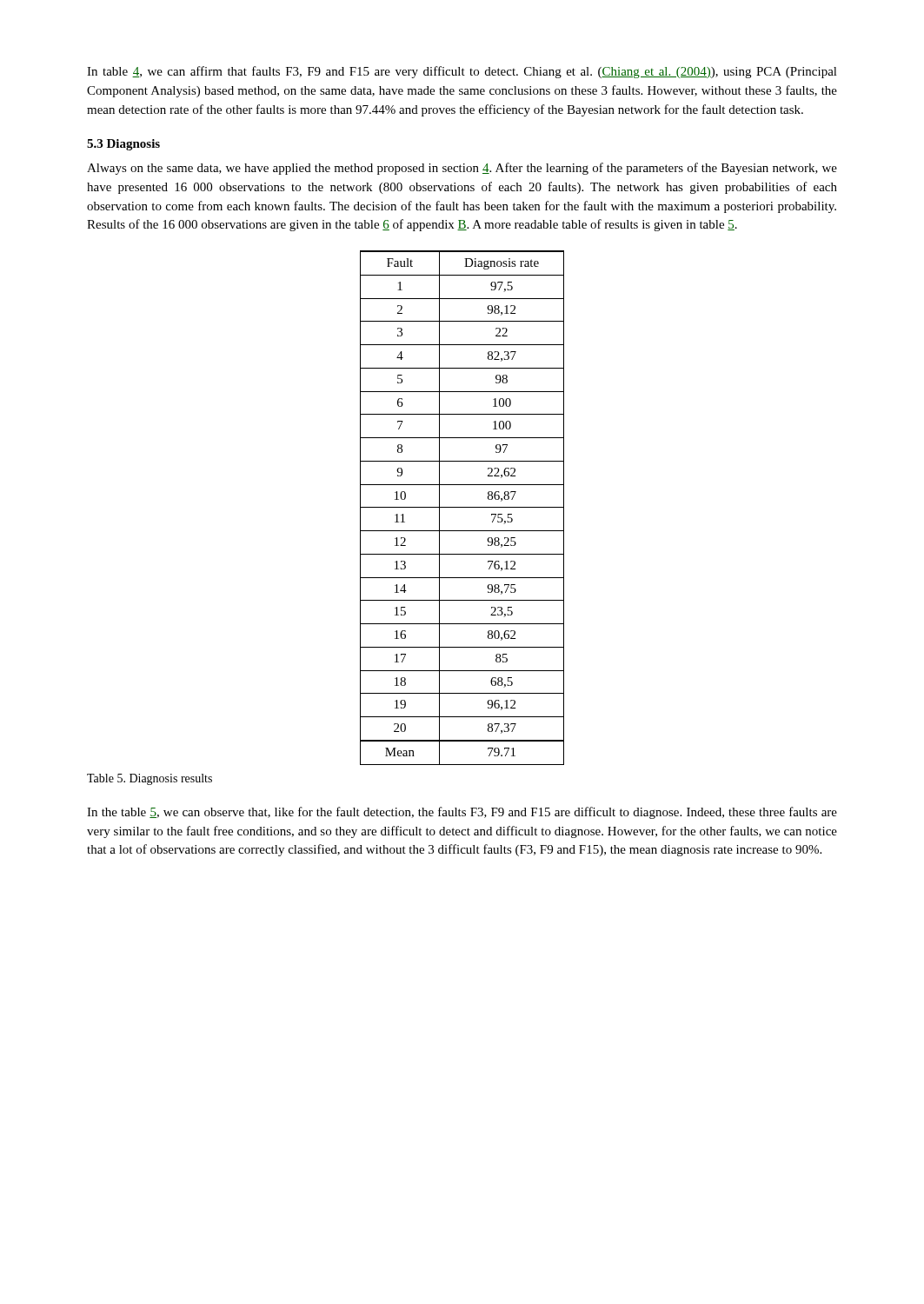Click on the text block starting "In table 4,"
Viewport: 924px width, 1304px height.
coord(462,90)
